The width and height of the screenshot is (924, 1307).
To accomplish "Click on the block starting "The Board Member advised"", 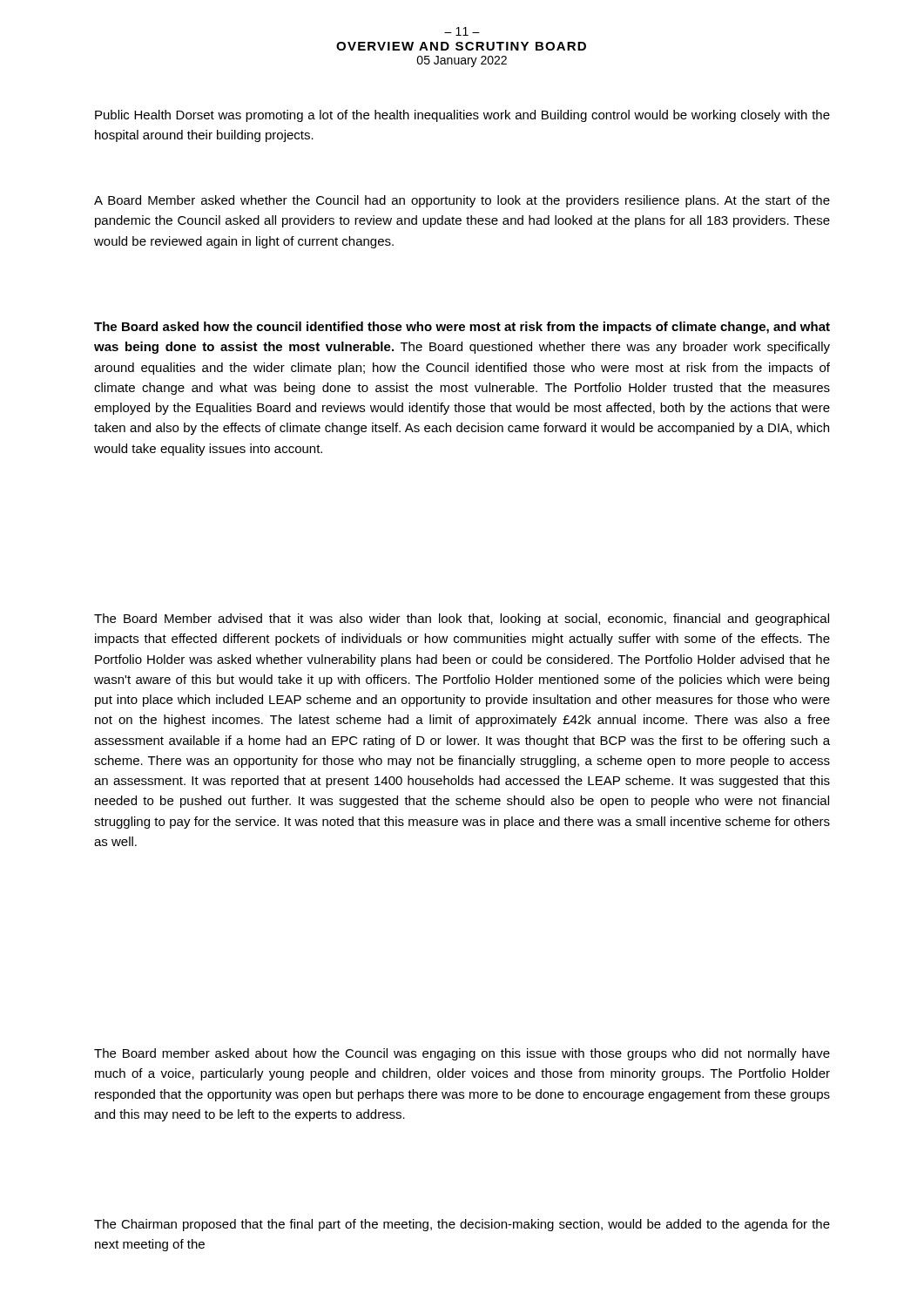I will (x=462, y=730).
